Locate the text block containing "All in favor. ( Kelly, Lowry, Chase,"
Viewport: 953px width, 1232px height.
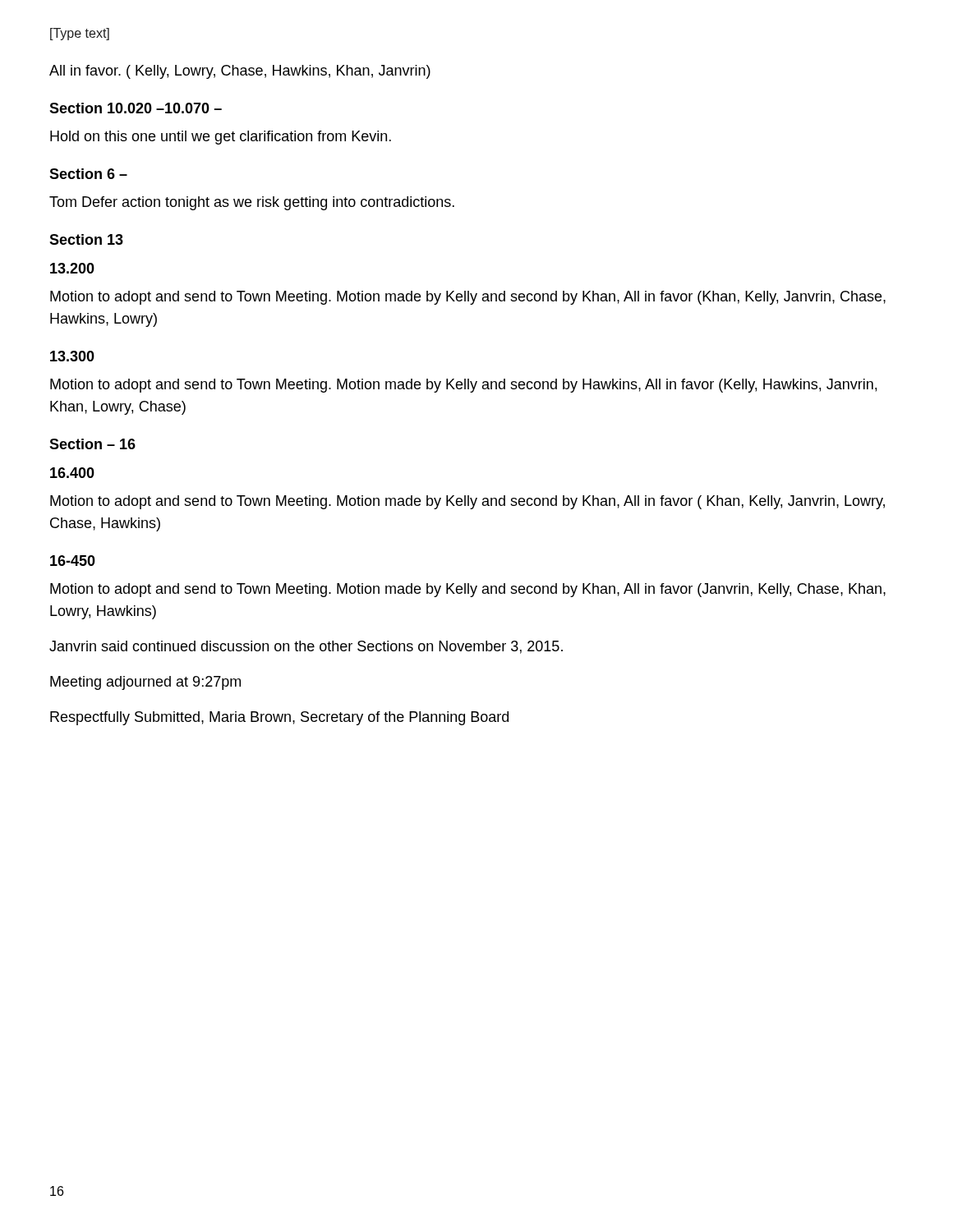(240, 71)
